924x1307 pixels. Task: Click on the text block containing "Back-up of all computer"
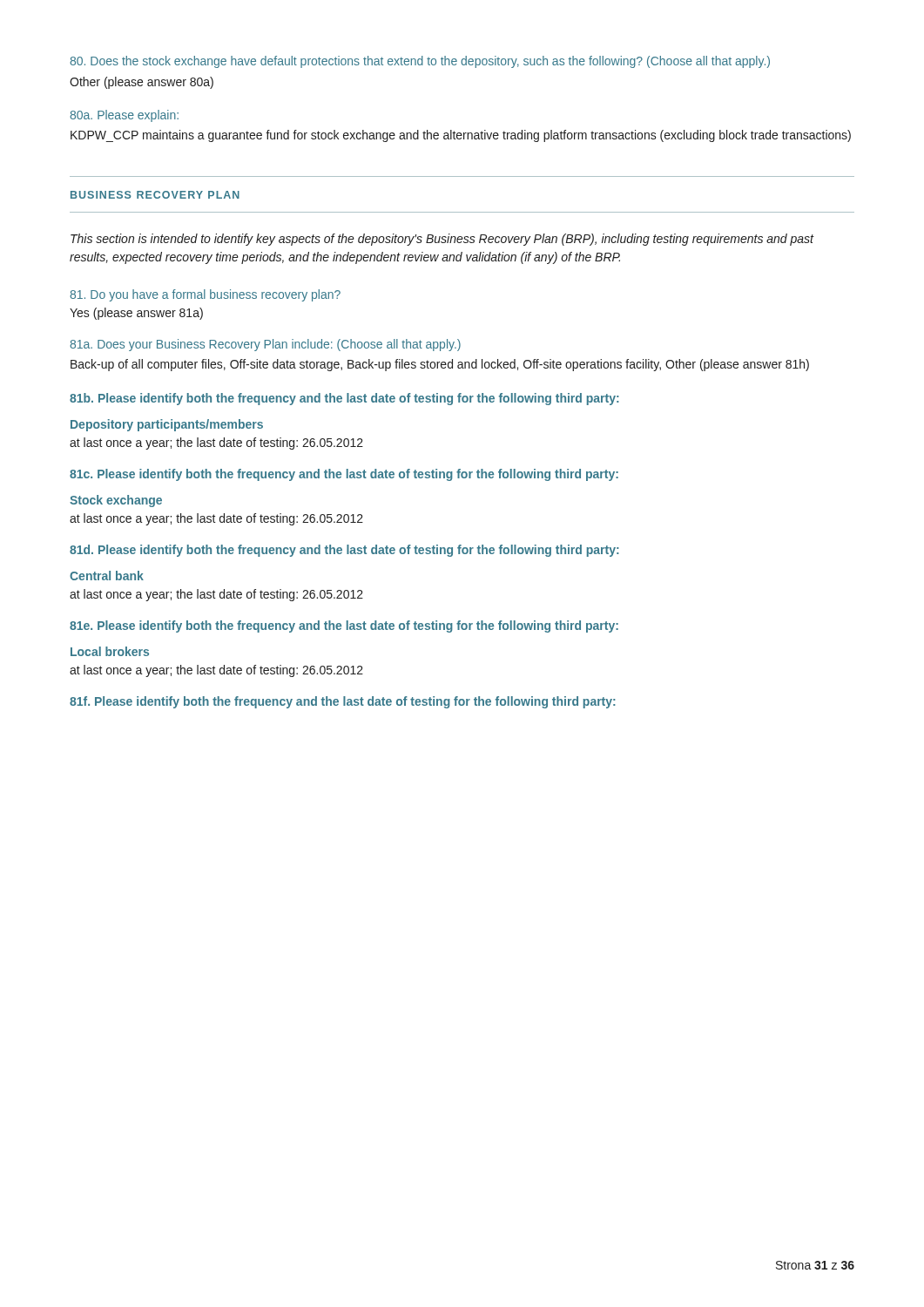click(x=440, y=364)
